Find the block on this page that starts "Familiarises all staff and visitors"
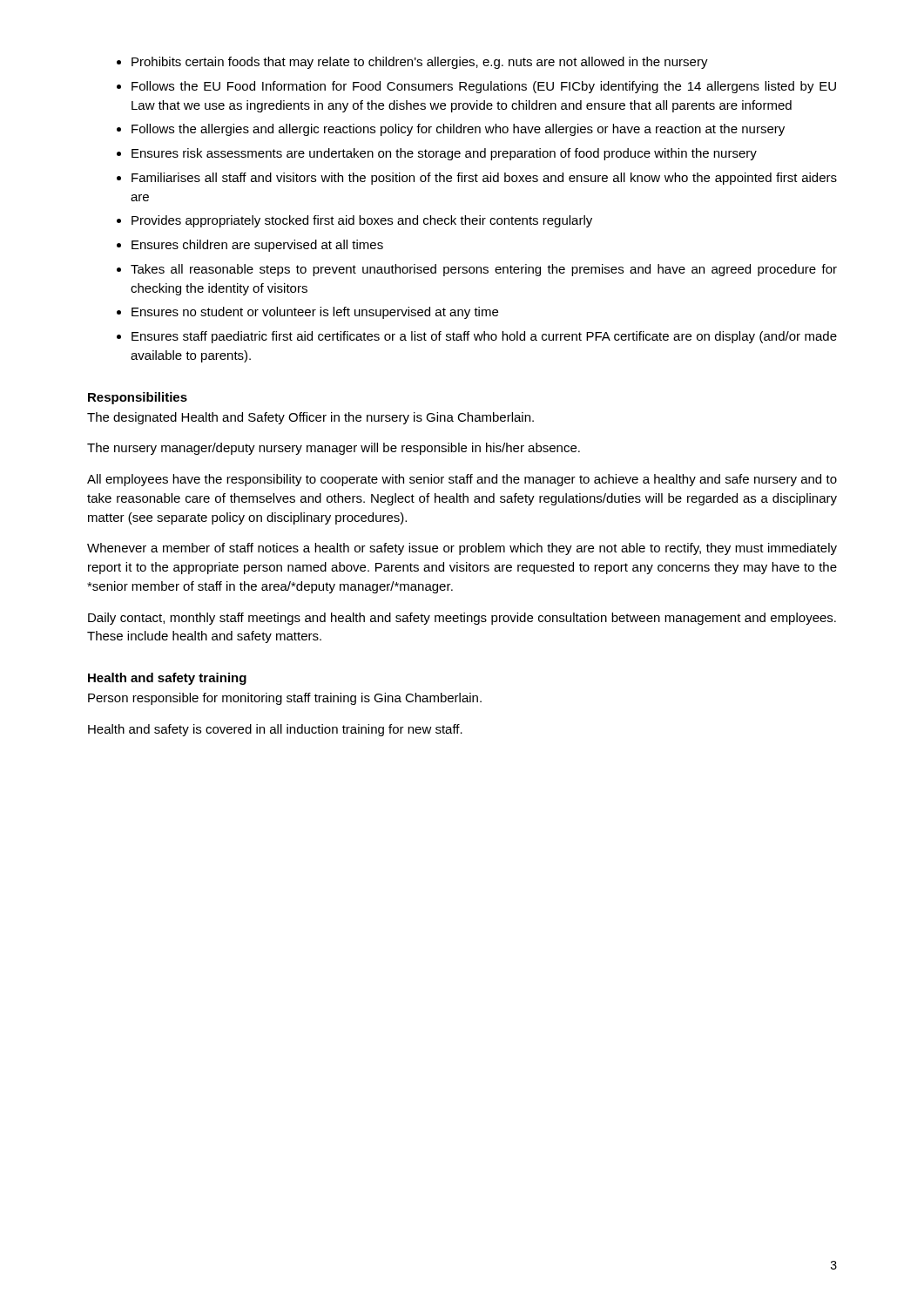The height and width of the screenshot is (1307, 924). click(484, 187)
